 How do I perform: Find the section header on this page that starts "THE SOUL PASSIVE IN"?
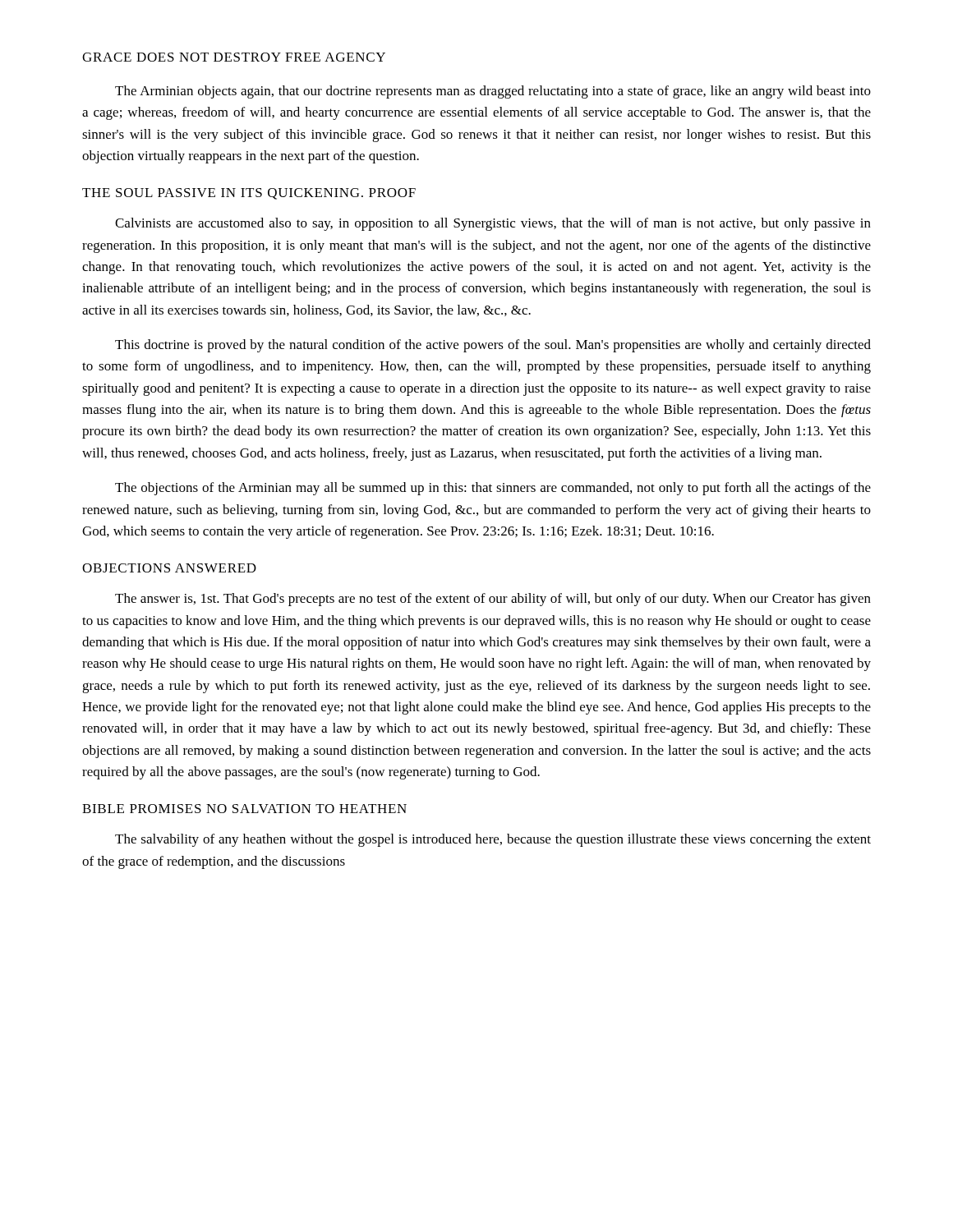[249, 193]
